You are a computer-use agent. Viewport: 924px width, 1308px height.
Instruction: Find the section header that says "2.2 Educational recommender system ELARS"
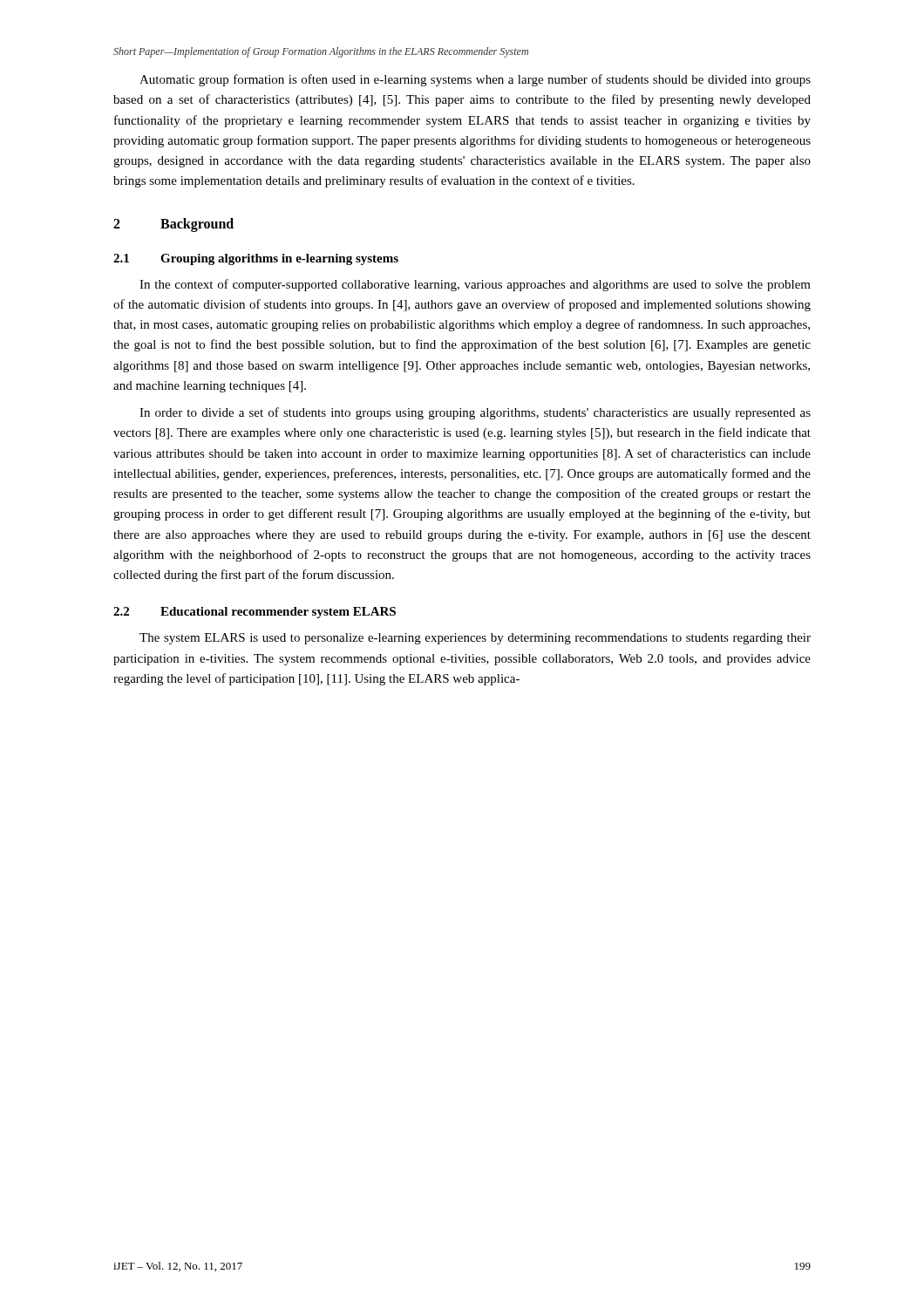click(255, 612)
